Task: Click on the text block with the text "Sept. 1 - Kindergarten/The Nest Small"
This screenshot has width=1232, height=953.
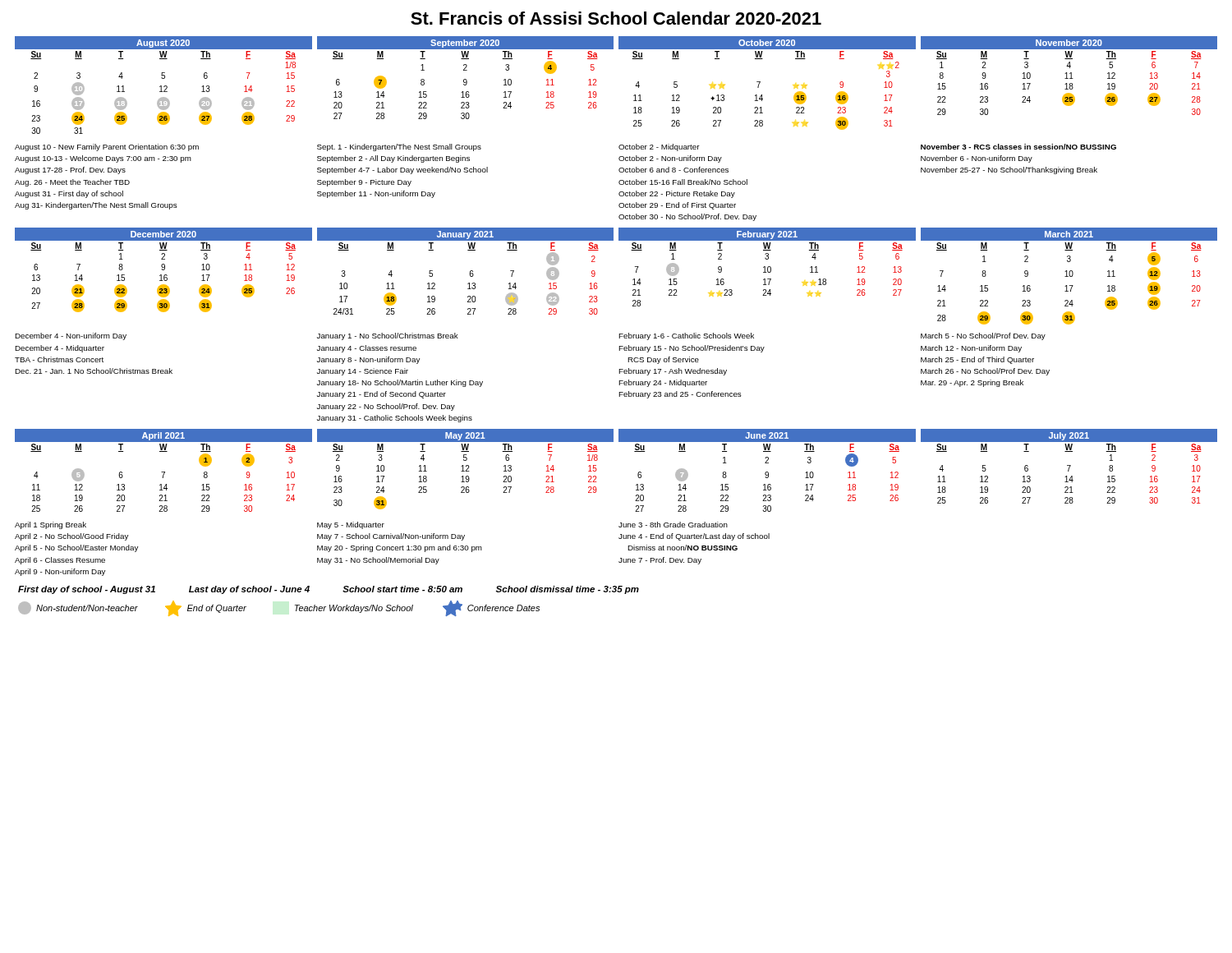Action: point(402,170)
